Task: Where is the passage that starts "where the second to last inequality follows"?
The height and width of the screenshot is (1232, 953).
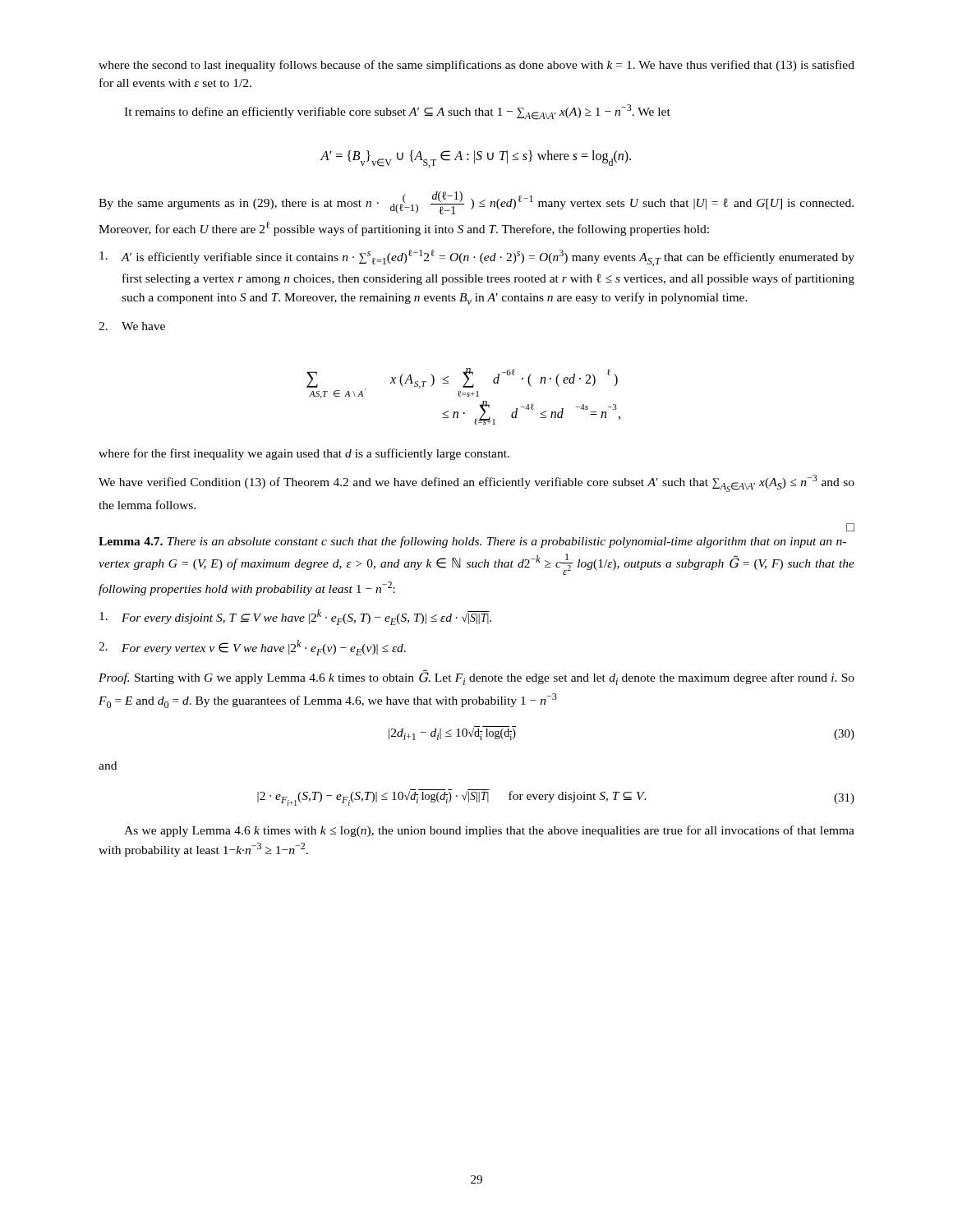Action: pyautogui.click(x=476, y=74)
